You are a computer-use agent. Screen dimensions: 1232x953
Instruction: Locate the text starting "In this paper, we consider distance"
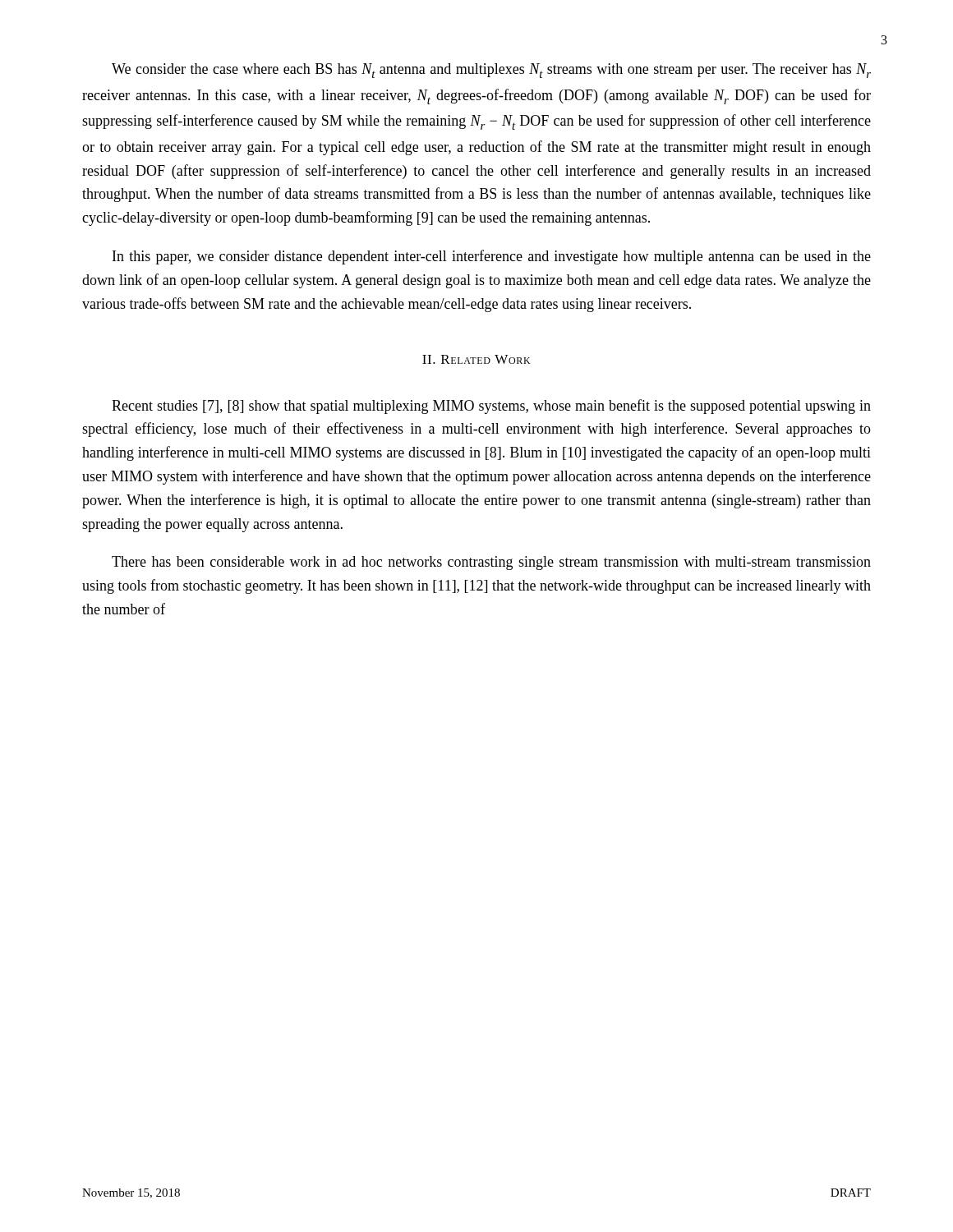pyautogui.click(x=476, y=280)
